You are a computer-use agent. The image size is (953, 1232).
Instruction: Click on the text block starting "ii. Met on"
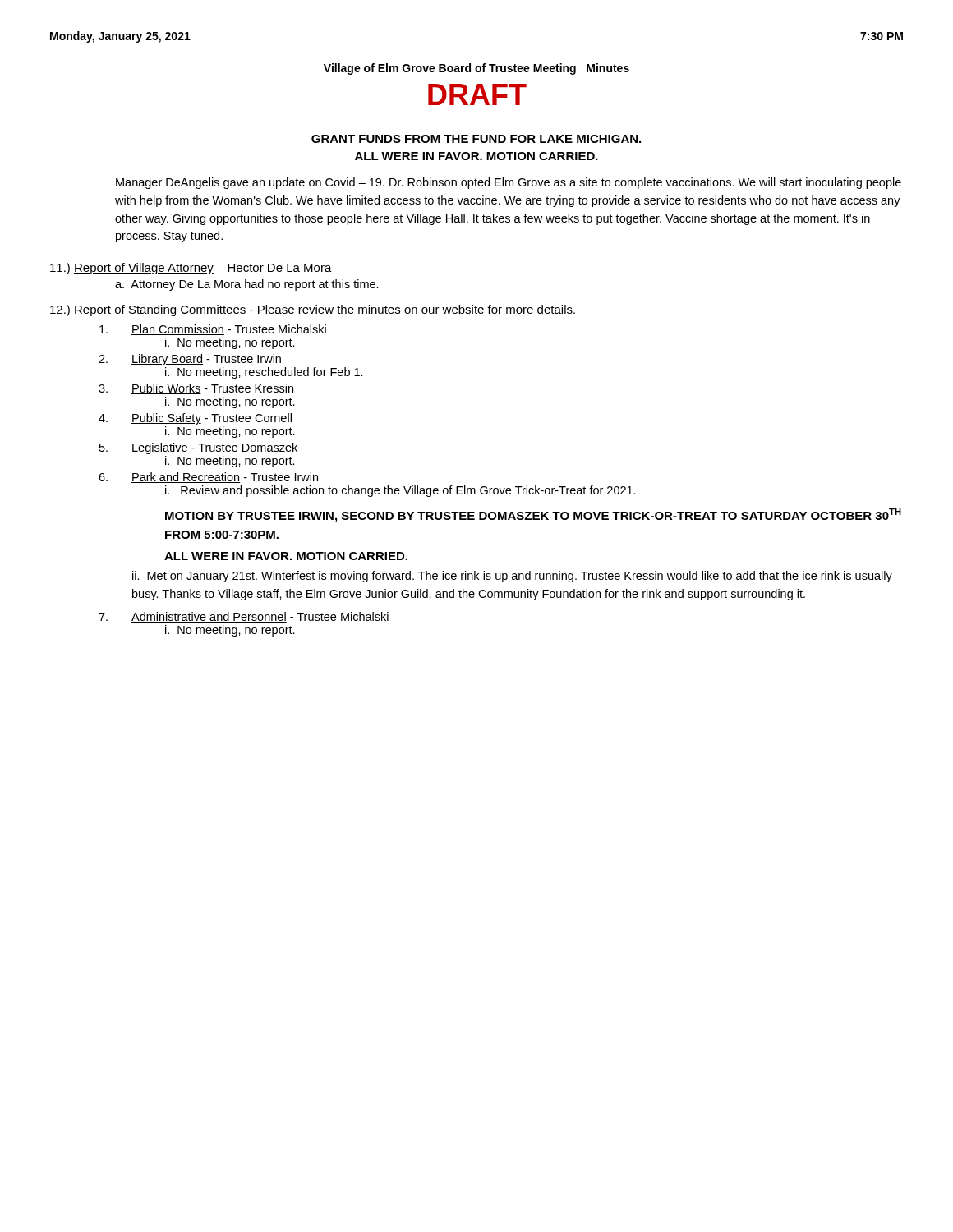(512, 585)
